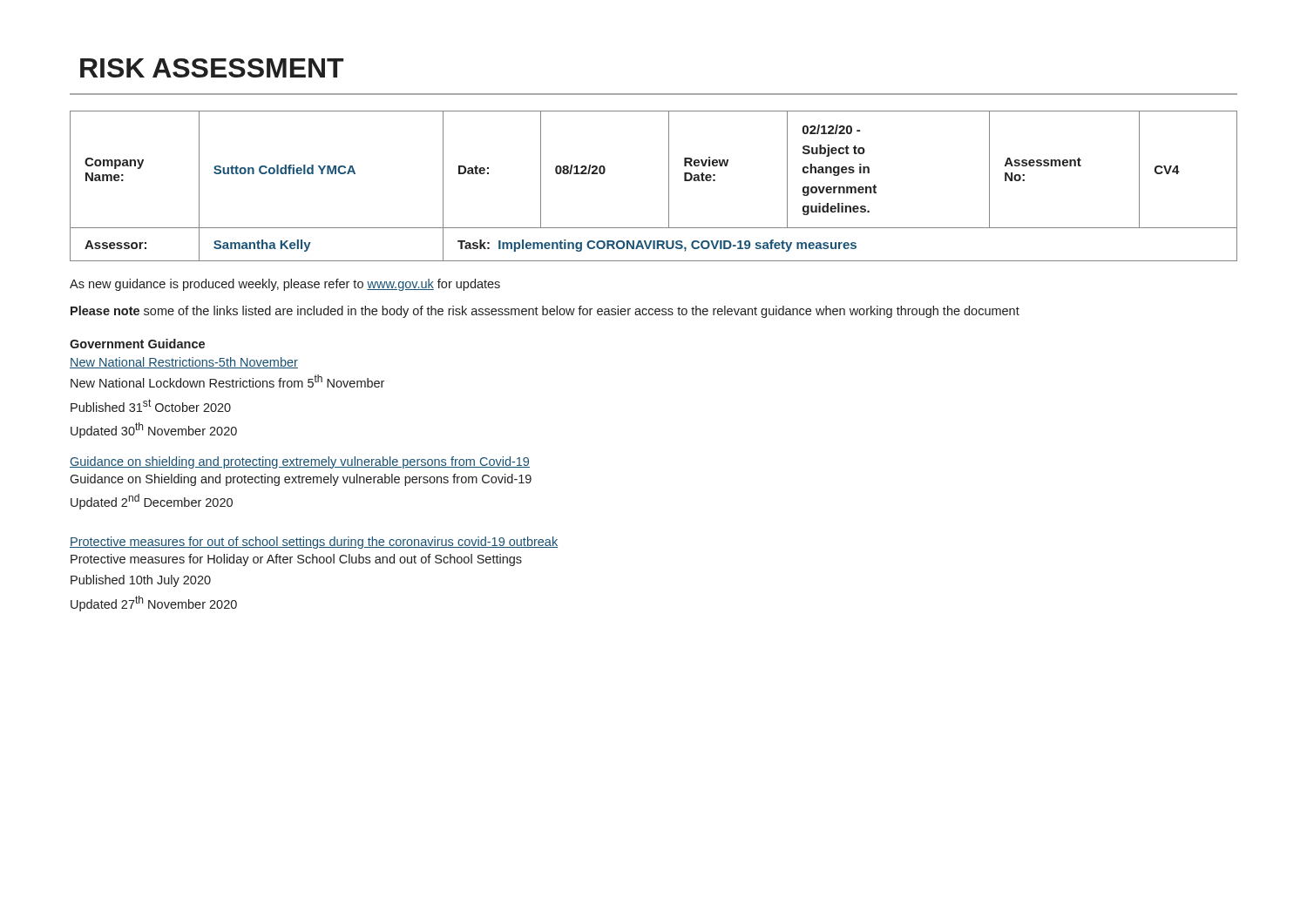
Task: Click the table
Action: click(x=654, y=186)
